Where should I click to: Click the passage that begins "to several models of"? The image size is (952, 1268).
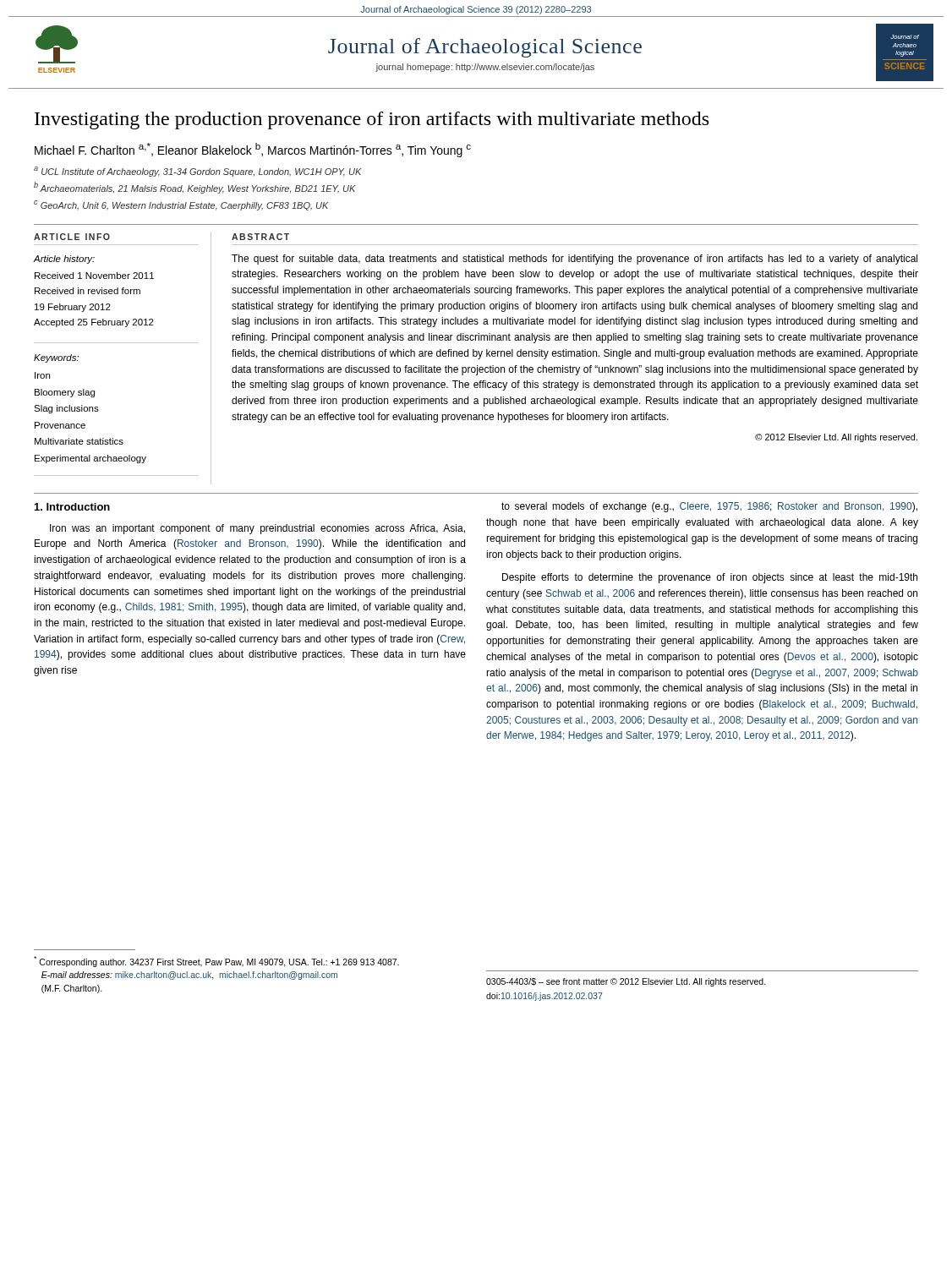click(702, 530)
